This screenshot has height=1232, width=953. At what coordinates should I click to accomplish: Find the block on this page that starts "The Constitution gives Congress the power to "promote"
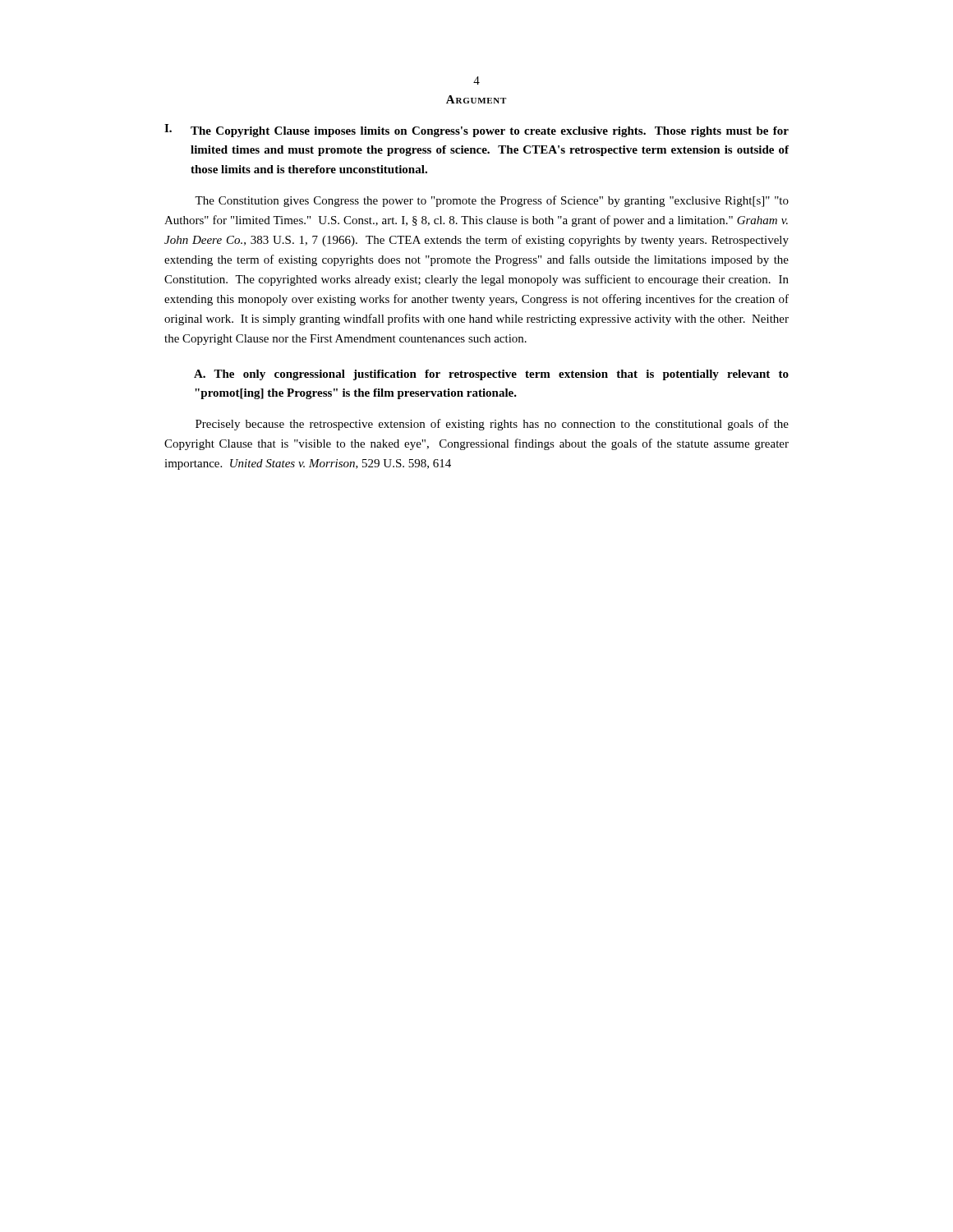point(476,269)
